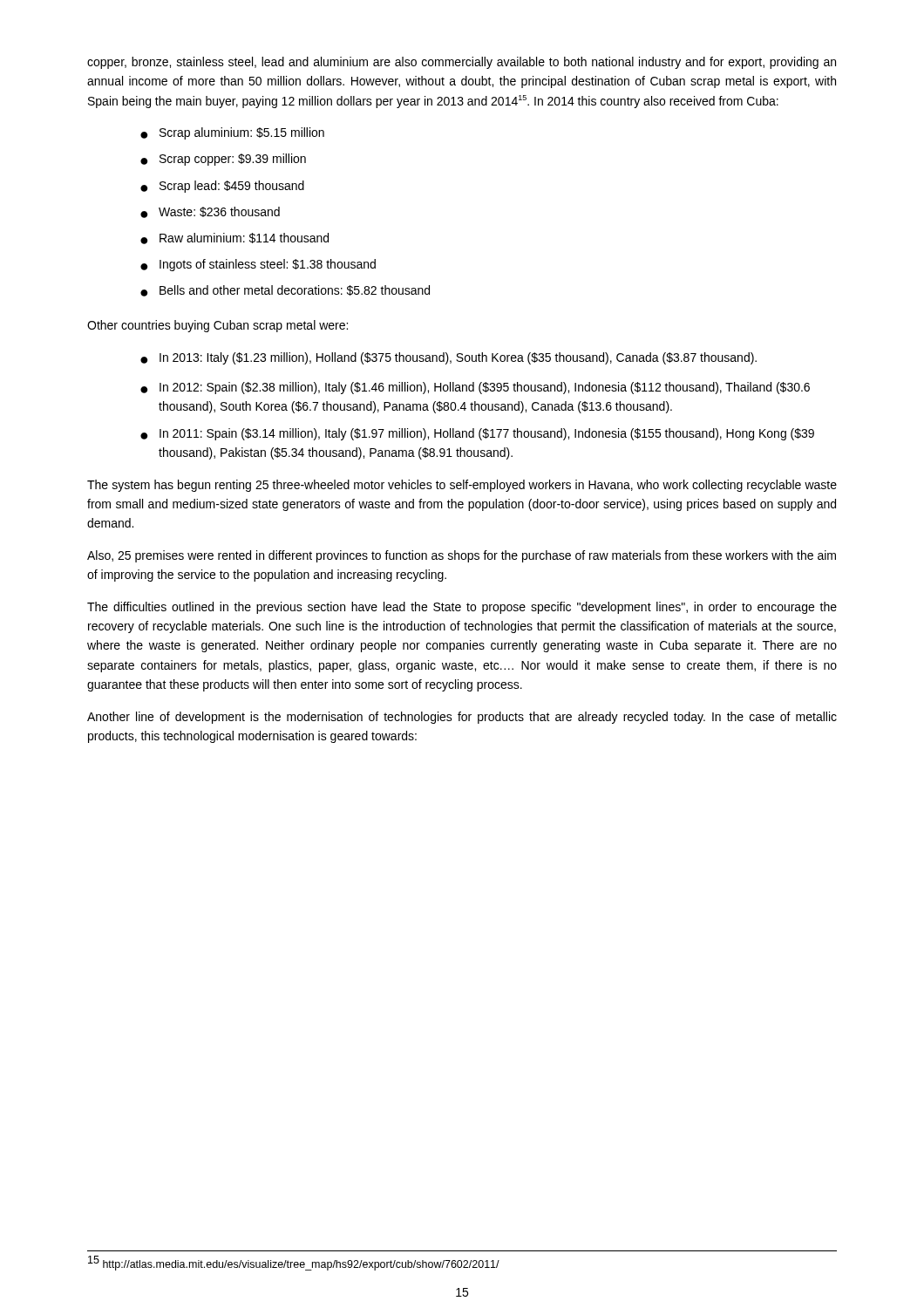The image size is (924, 1308).
Task: Click where it says "● Ingots of stainless steel: $1.38 thousand"
Action: coord(258,265)
